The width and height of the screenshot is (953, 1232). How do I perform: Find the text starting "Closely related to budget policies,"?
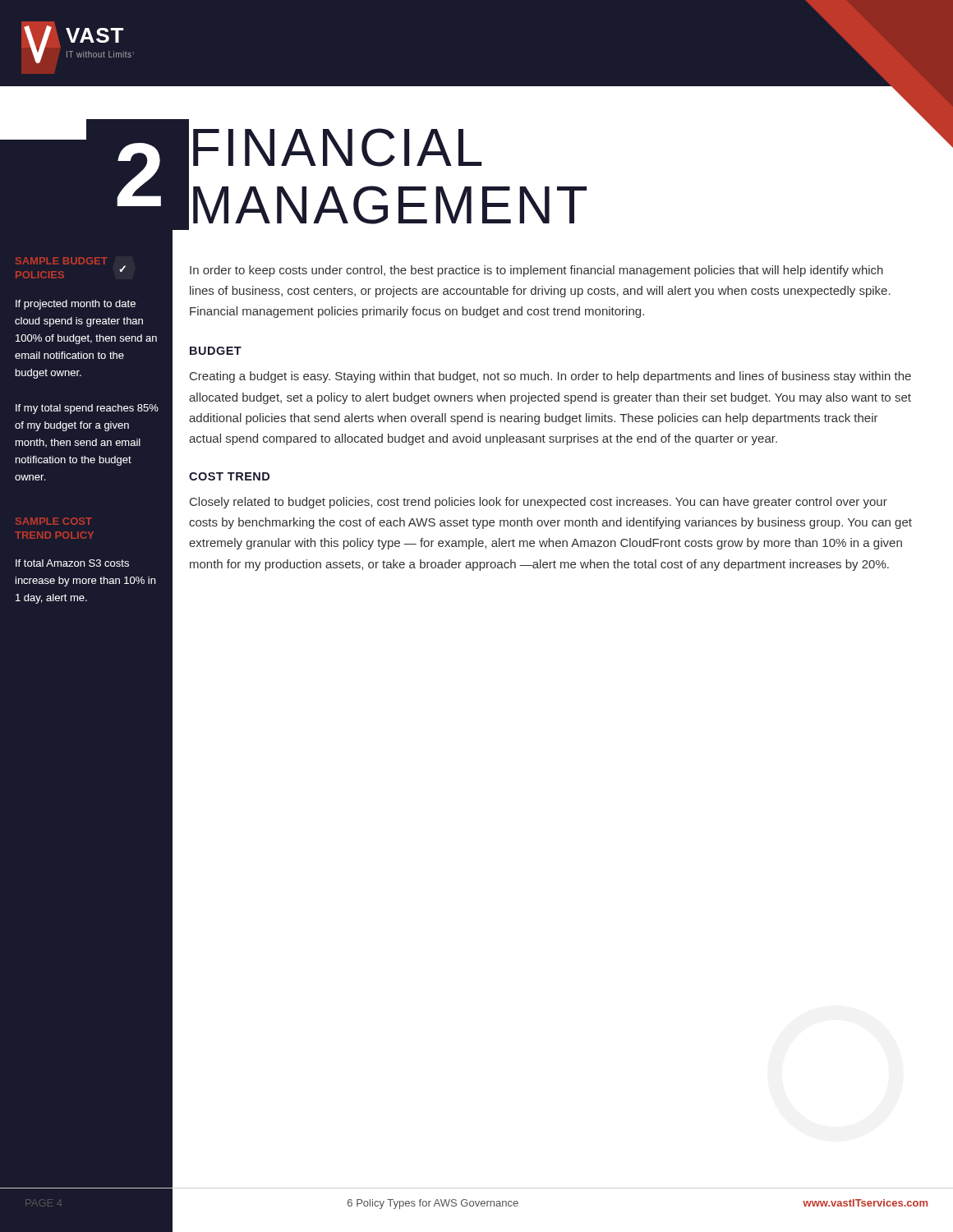coord(550,533)
